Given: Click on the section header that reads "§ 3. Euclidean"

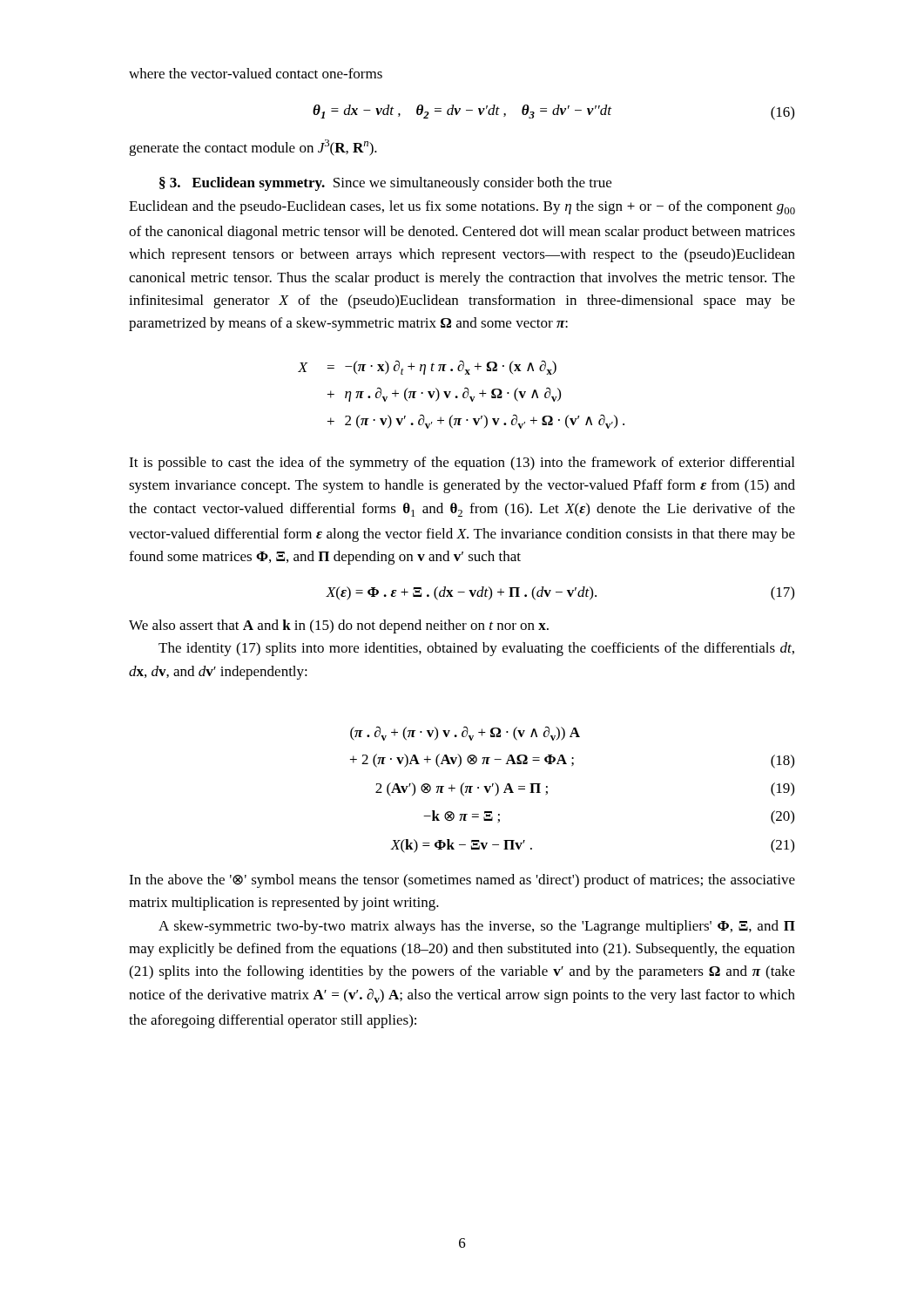Looking at the screenshot, I should pyautogui.click(x=462, y=184).
